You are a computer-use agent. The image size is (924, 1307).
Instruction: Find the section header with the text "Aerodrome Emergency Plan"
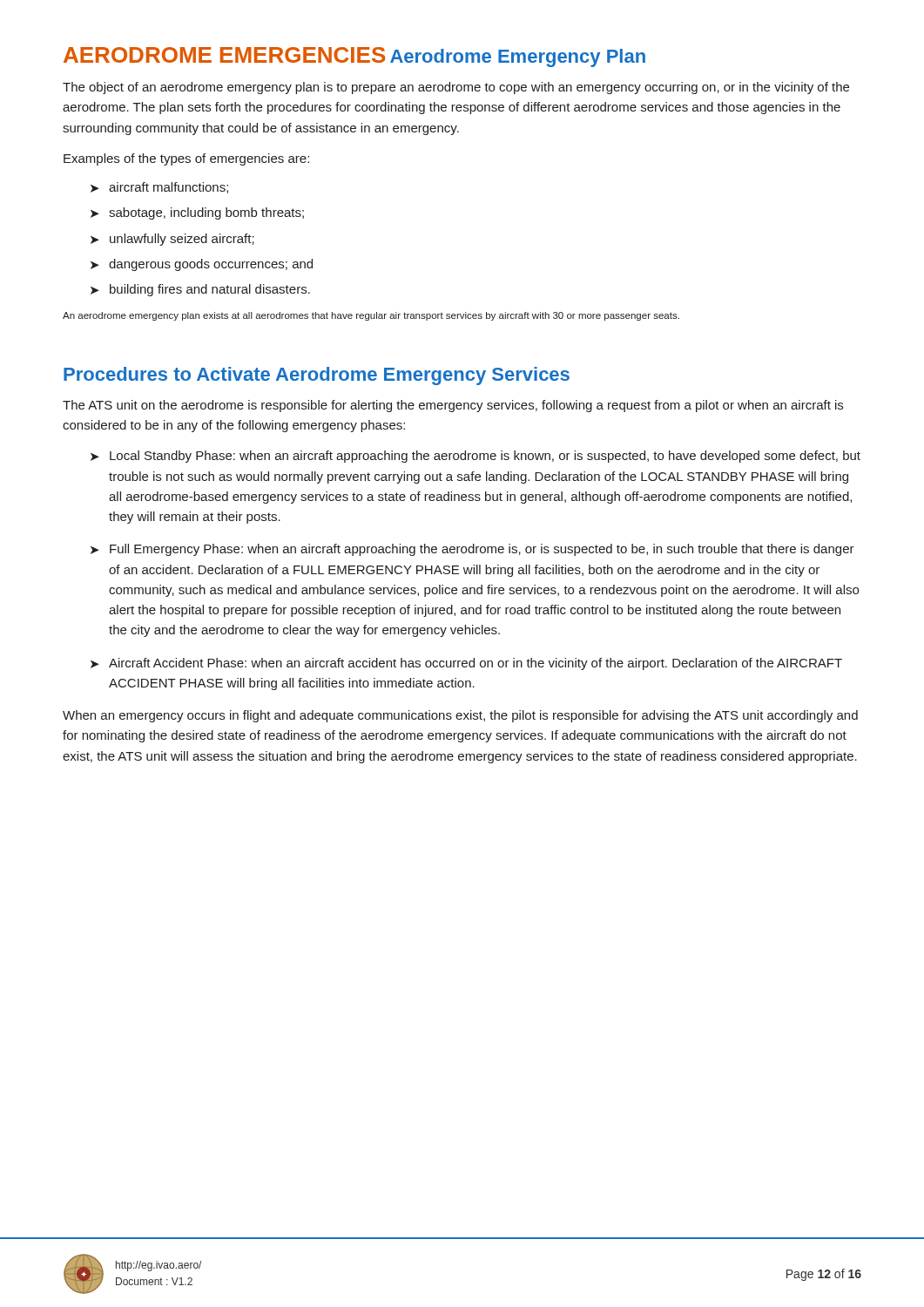point(518,57)
